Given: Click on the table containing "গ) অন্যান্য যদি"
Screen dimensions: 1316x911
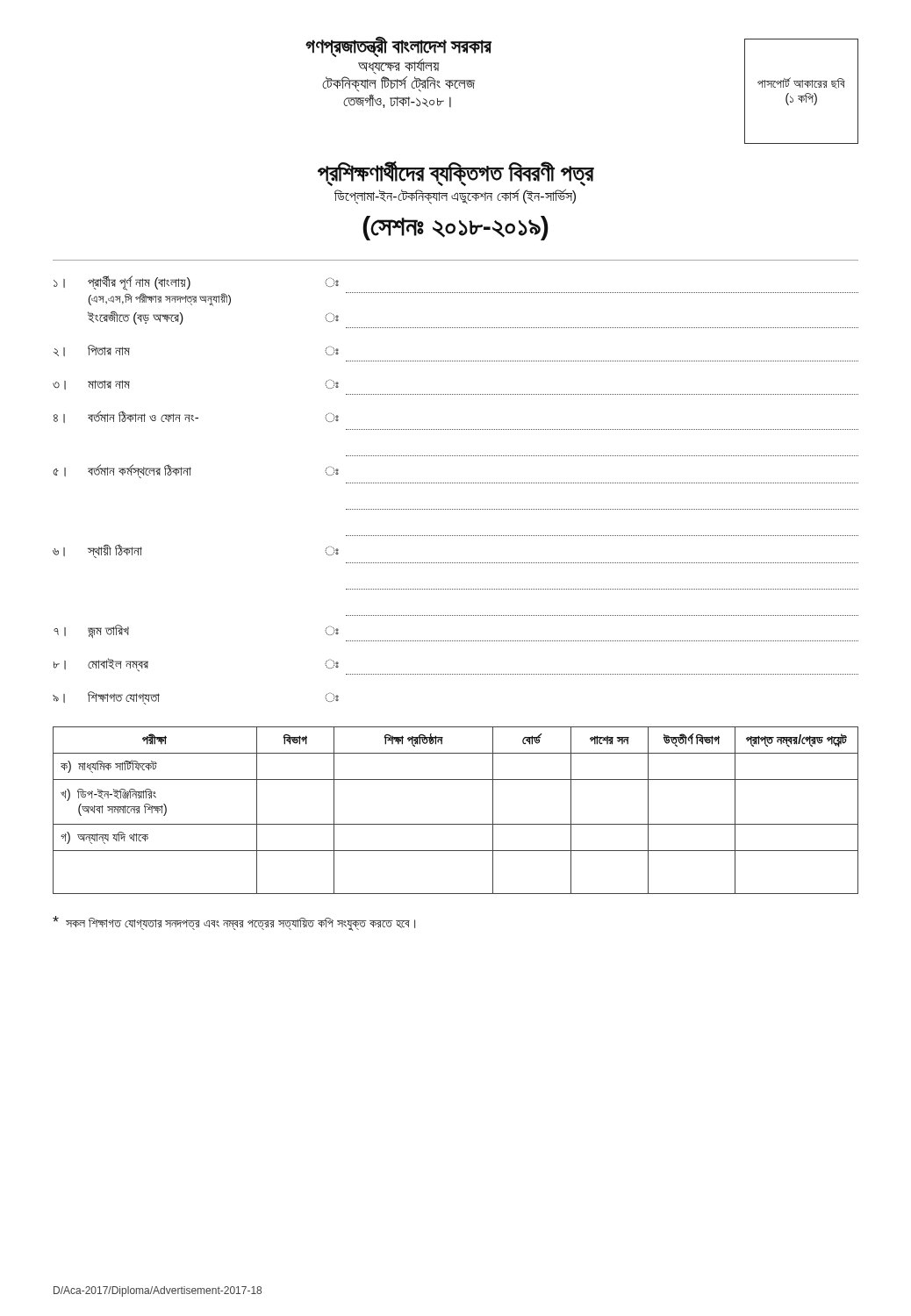Looking at the screenshot, I should (456, 810).
